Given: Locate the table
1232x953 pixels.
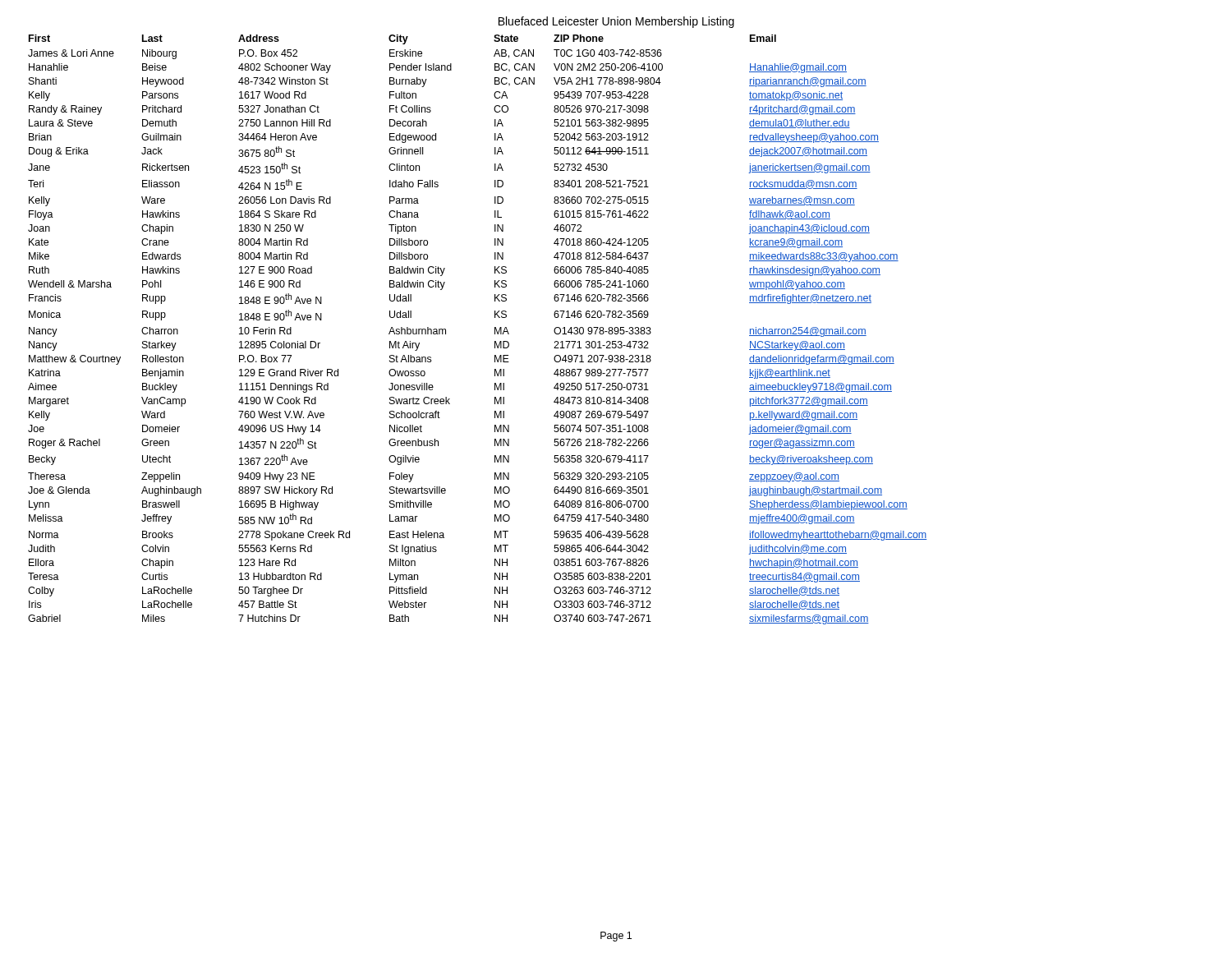Looking at the screenshot, I should (616, 328).
